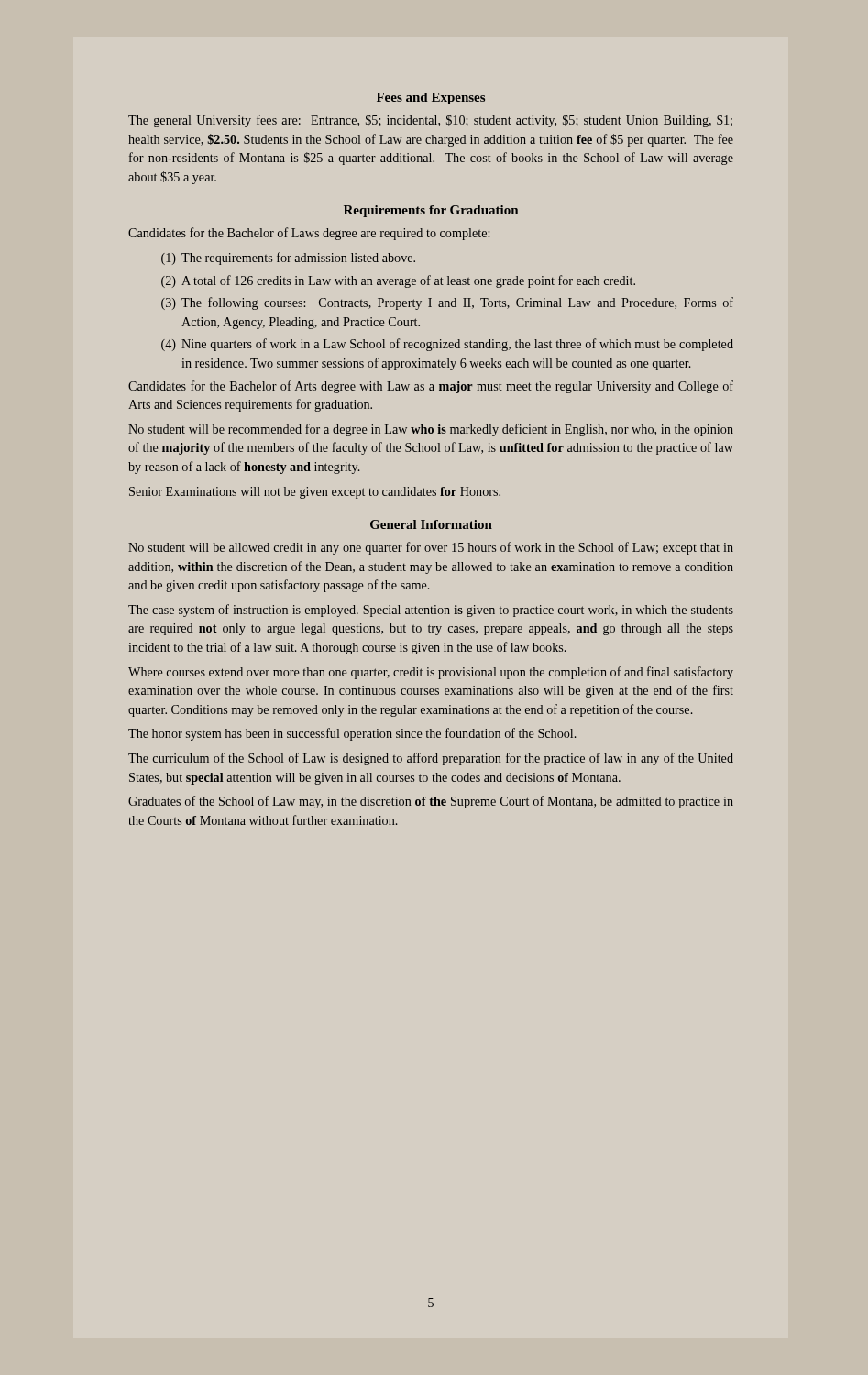
Task: Navigate to the element starting "Senior Examinations will not be given except"
Action: coord(315,491)
